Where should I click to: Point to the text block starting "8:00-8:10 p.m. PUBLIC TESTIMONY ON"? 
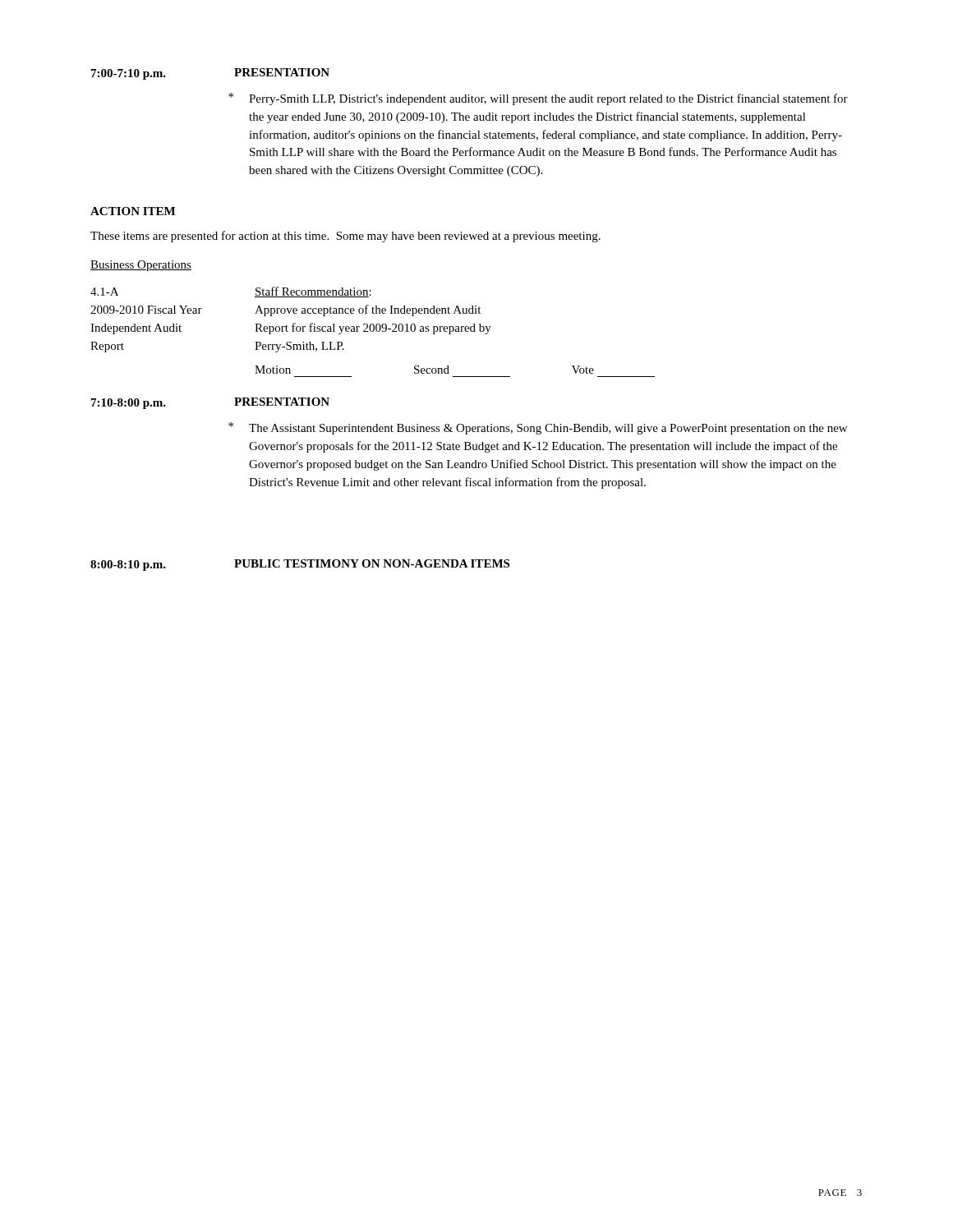300,565
